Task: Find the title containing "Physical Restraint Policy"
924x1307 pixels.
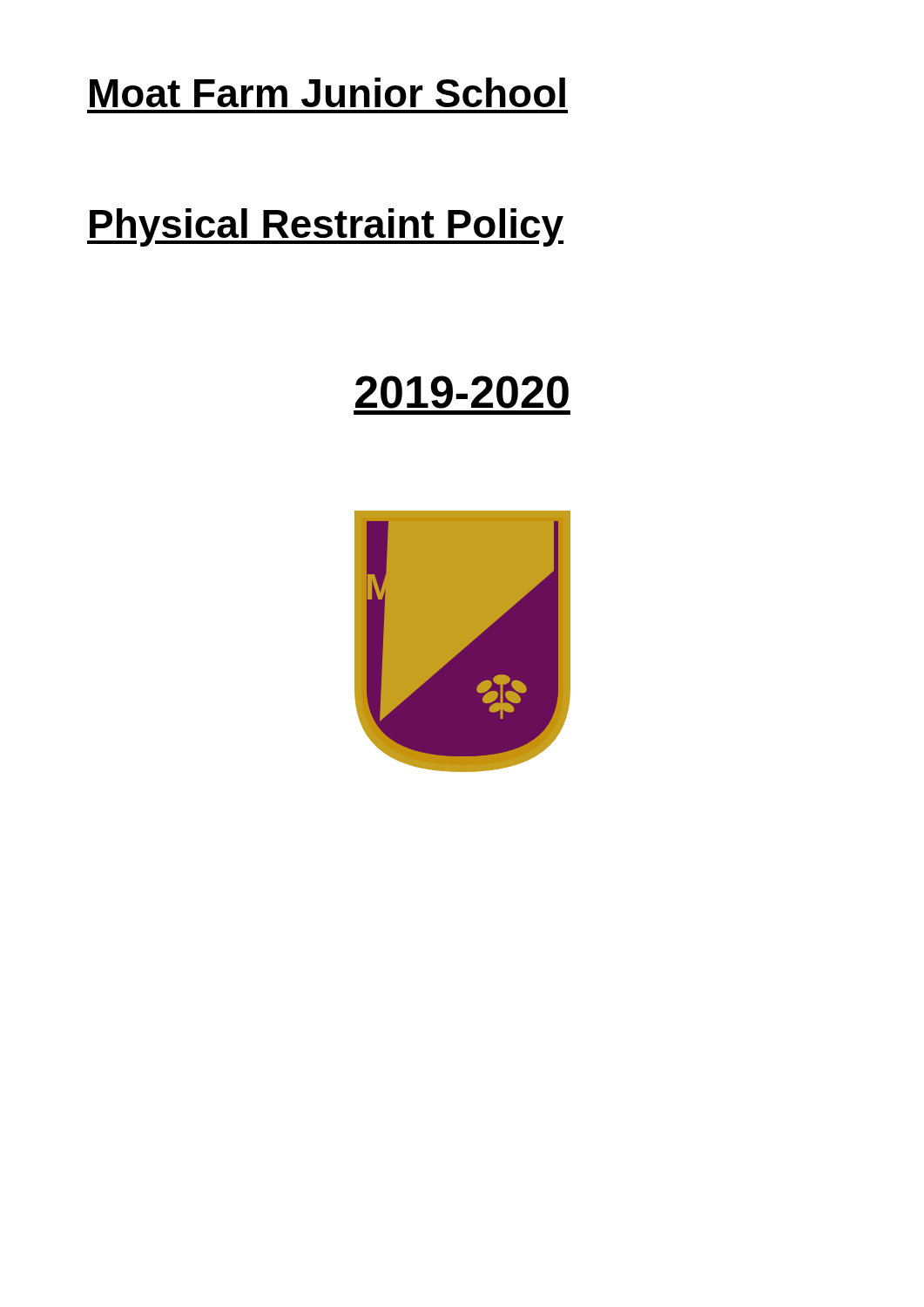Action: 325,224
